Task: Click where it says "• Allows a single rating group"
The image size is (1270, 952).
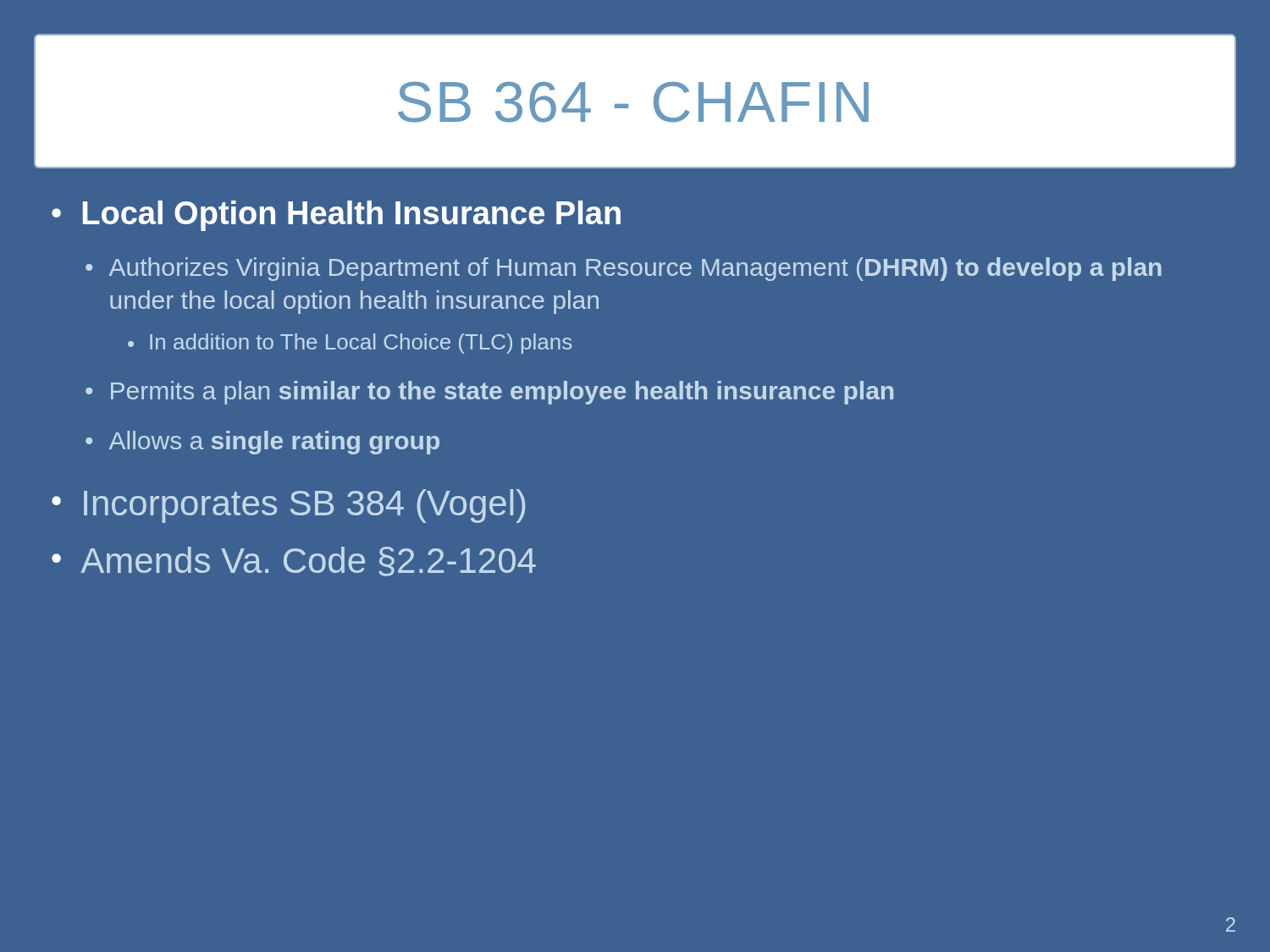Action: (263, 440)
